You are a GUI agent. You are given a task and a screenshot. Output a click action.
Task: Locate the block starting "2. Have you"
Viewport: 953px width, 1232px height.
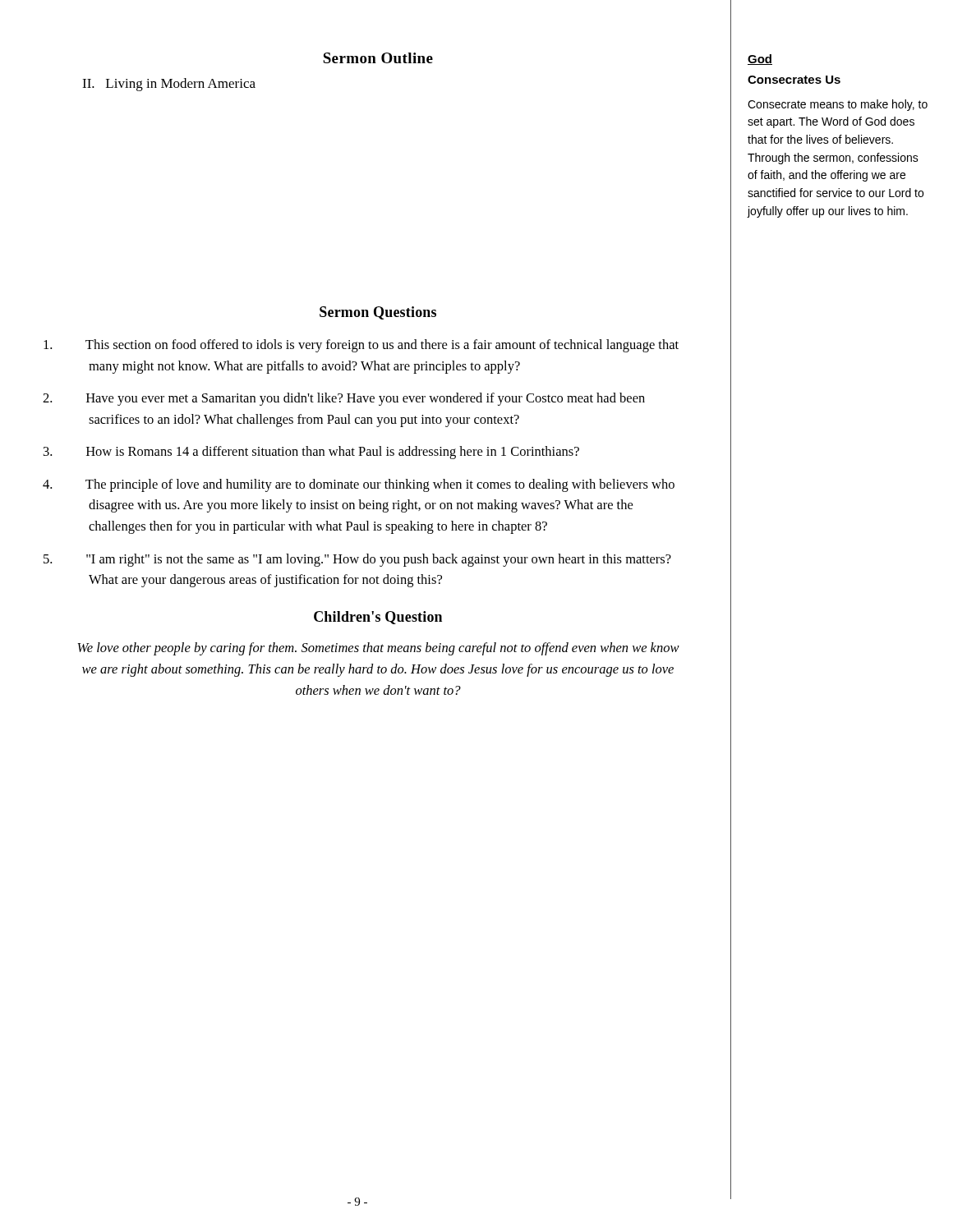pyautogui.click(x=355, y=407)
